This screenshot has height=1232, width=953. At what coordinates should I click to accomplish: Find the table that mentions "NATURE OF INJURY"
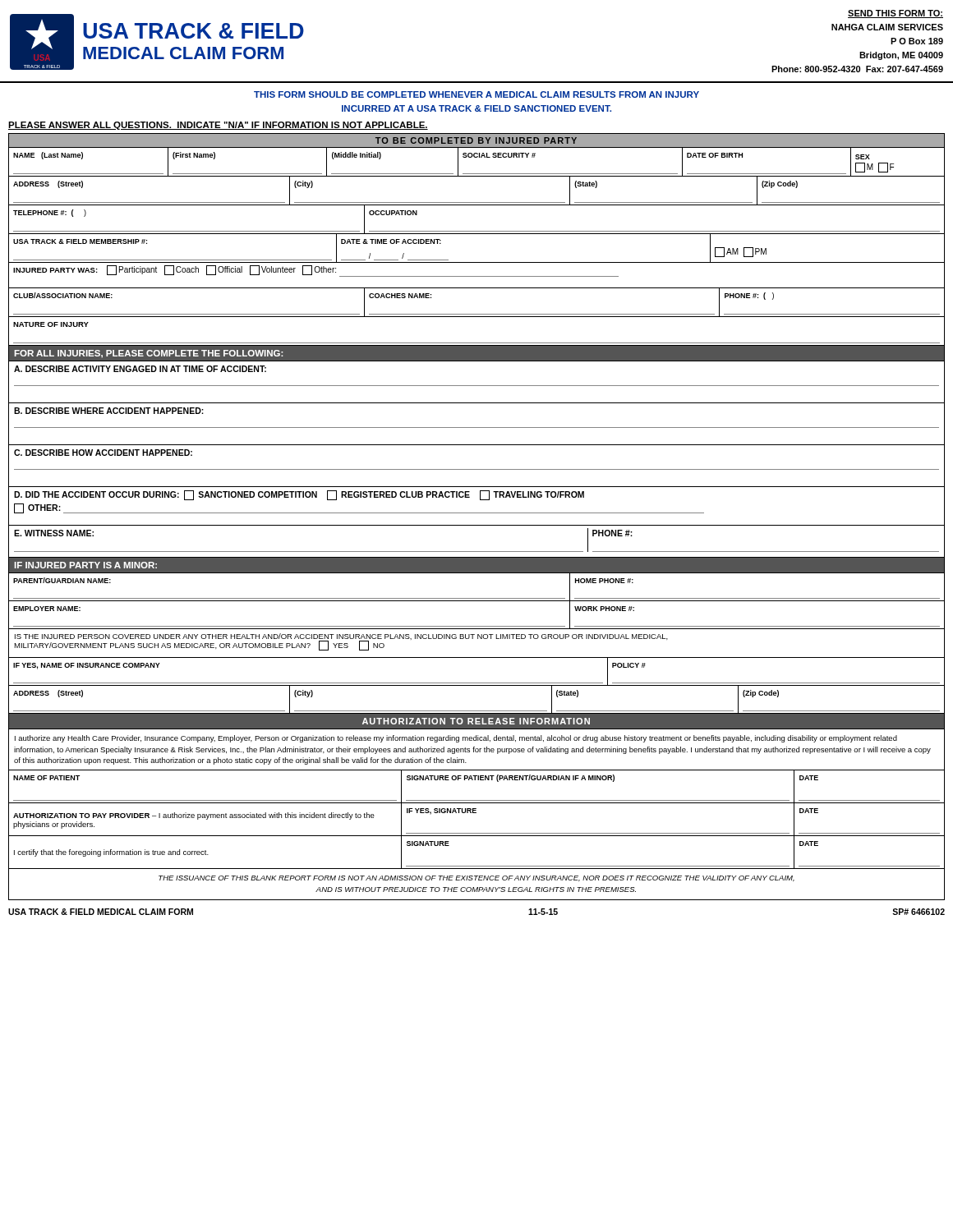point(476,330)
